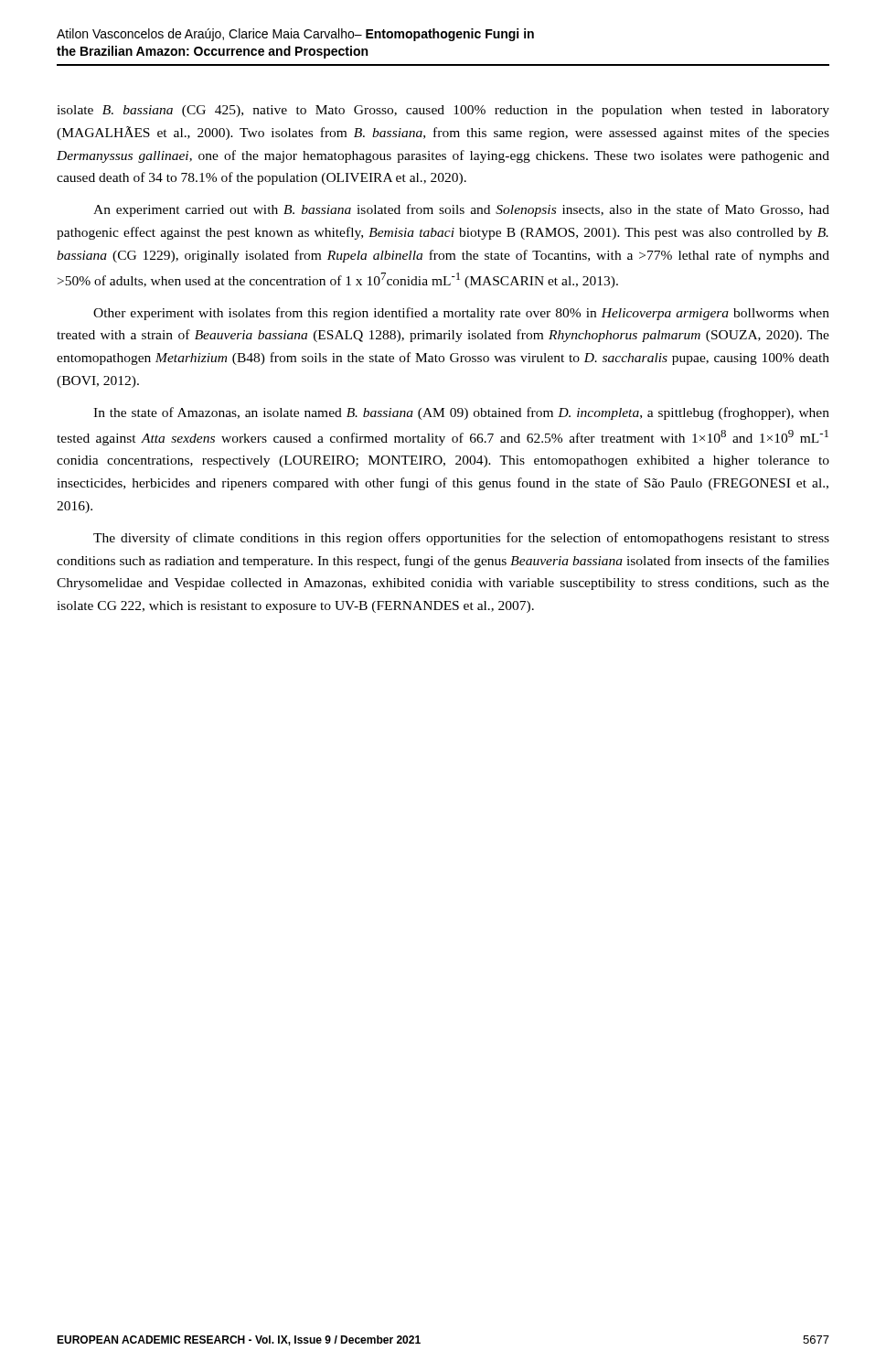Where is the passage that starts "An experiment carried out with"?
Screen dimensions: 1372x886
pos(443,245)
